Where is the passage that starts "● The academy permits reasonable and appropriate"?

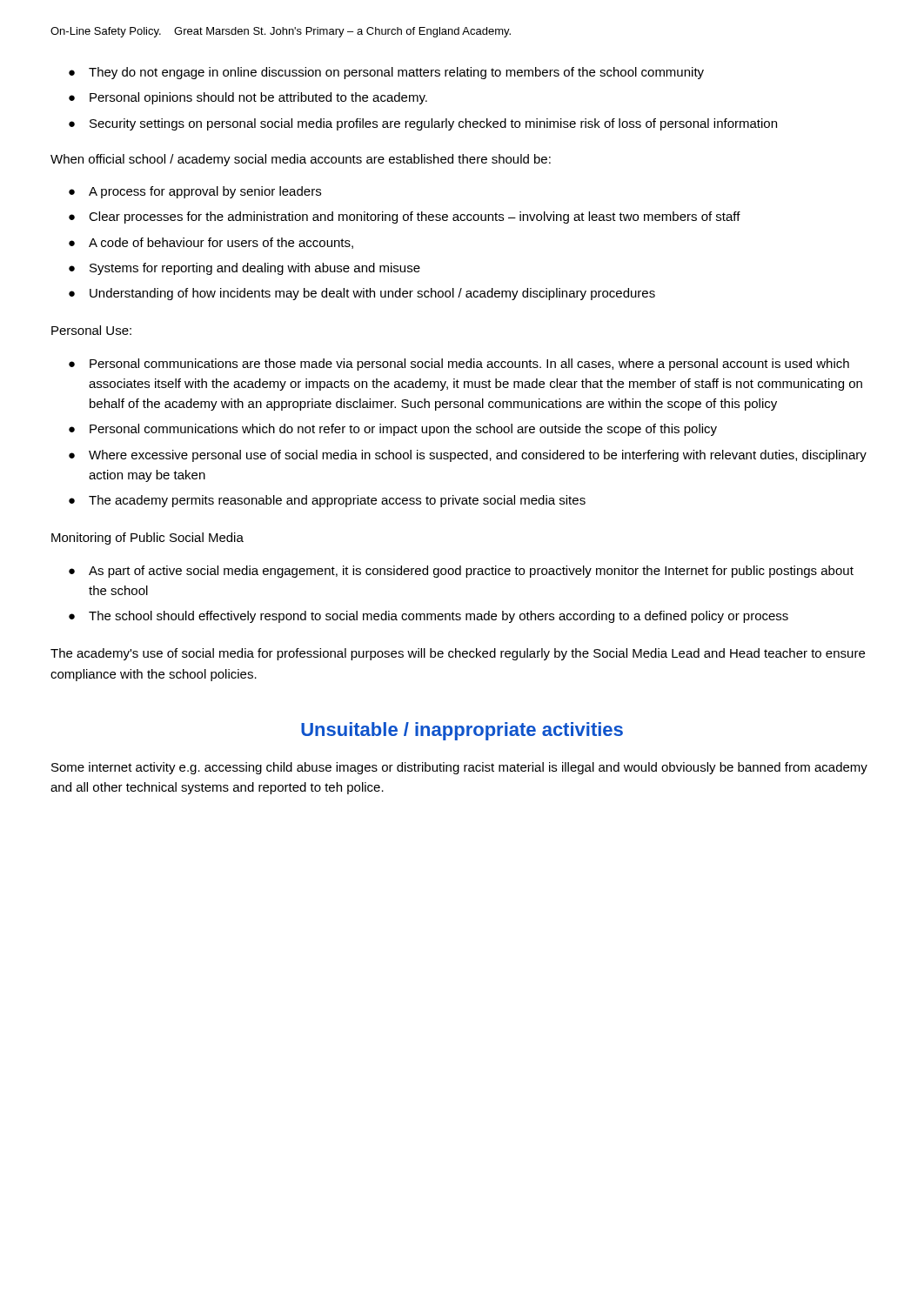[x=327, y=500]
